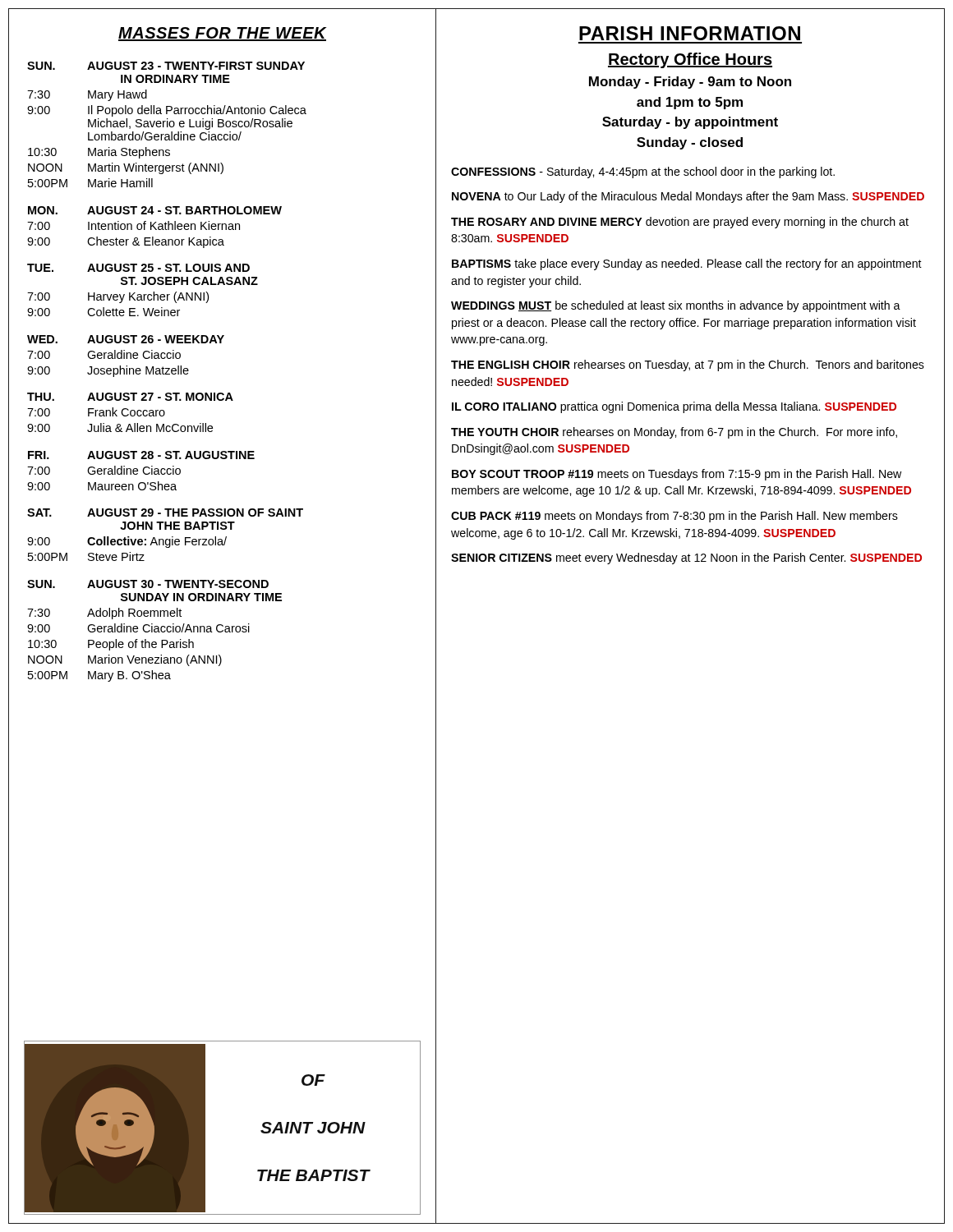Screen dimensions: 1232x953
Task: Locate the illustration
Action: point(222,1128)
